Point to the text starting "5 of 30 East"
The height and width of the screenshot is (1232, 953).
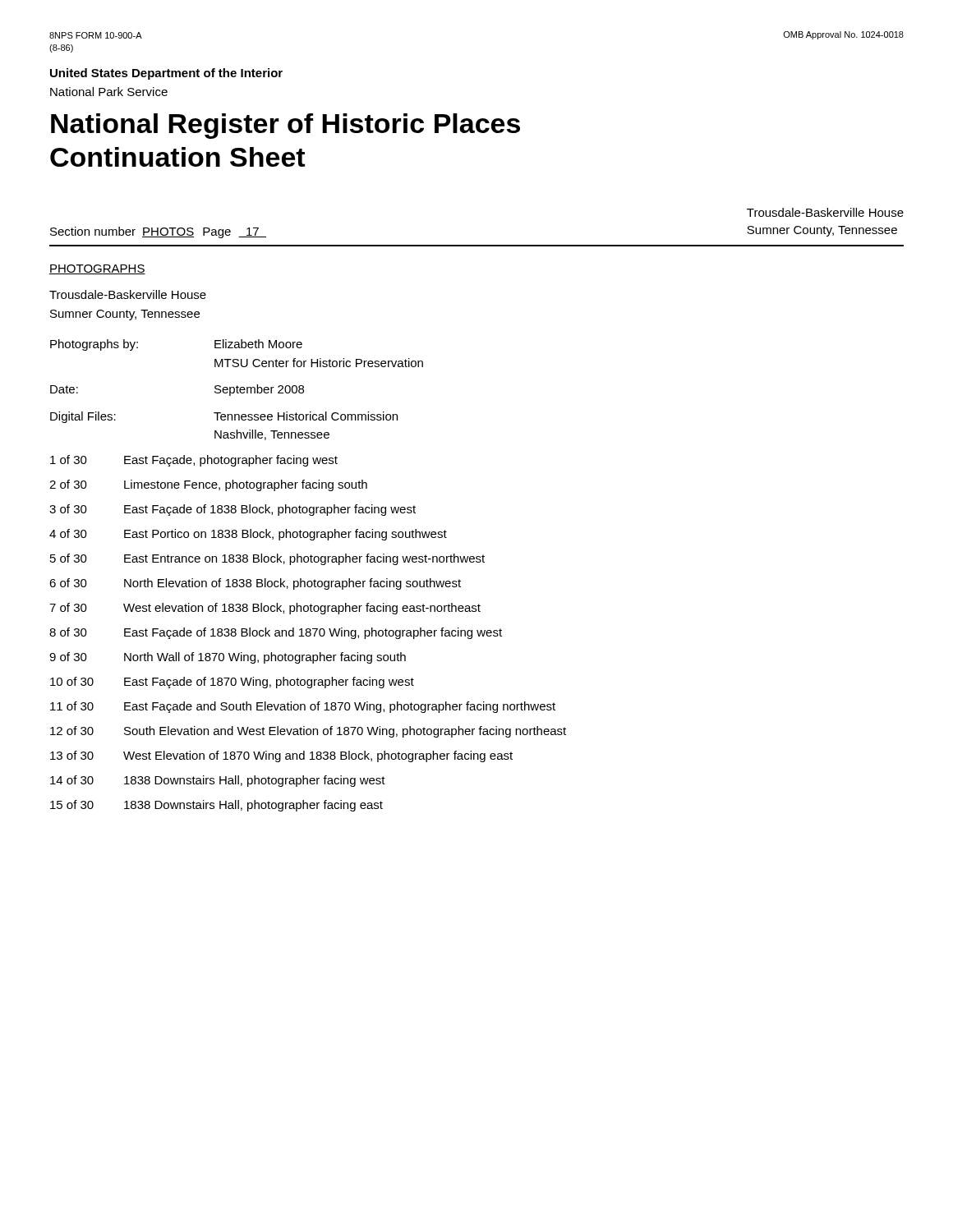476,558
